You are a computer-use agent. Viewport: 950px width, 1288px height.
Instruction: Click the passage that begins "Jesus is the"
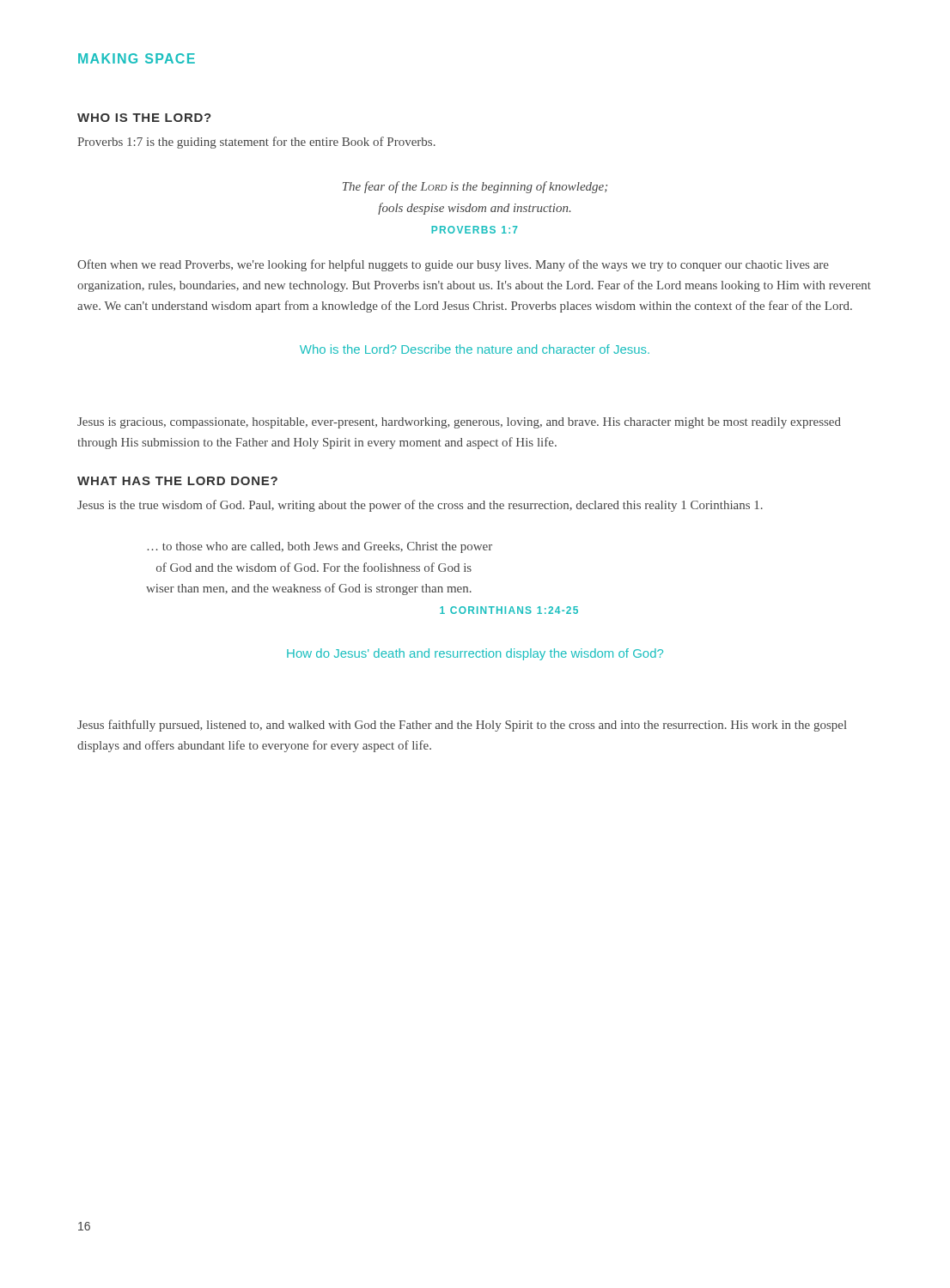(x=475, y=505)
